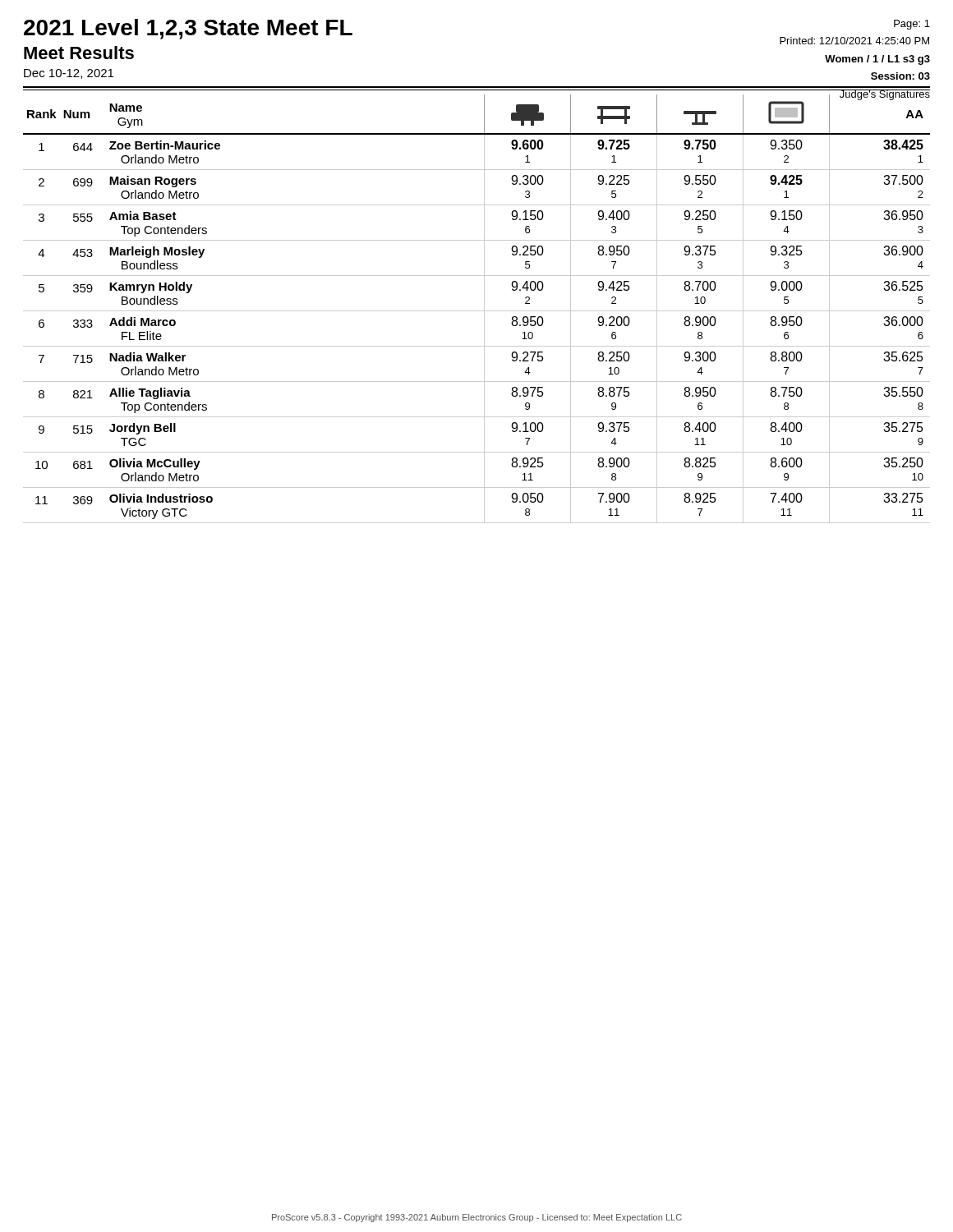Find the section header that says "Meet Results"
953x1232 pixels.
coord(79,53)
